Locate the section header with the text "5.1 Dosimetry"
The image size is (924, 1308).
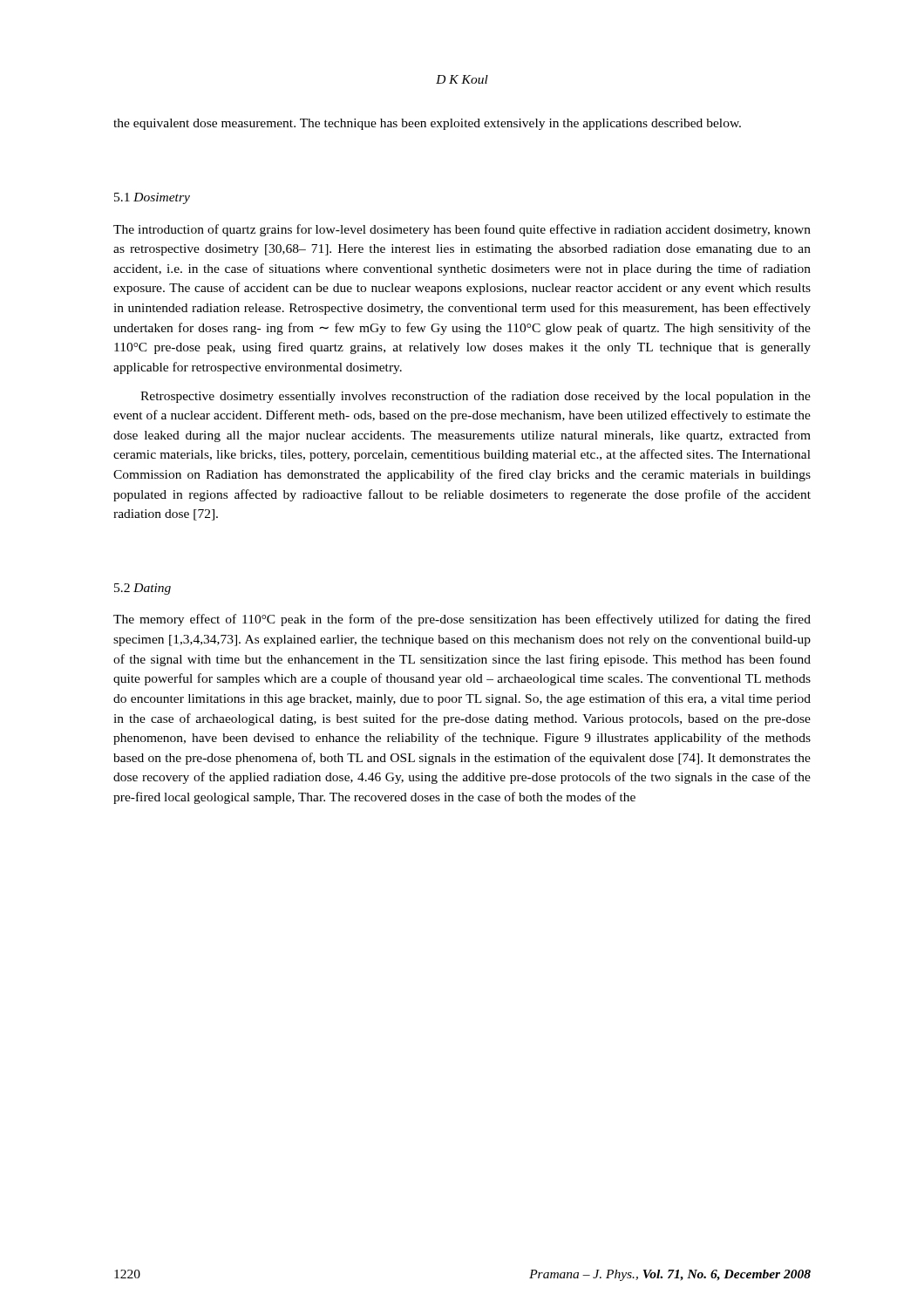pyautogui.click(x=152, y=197)
